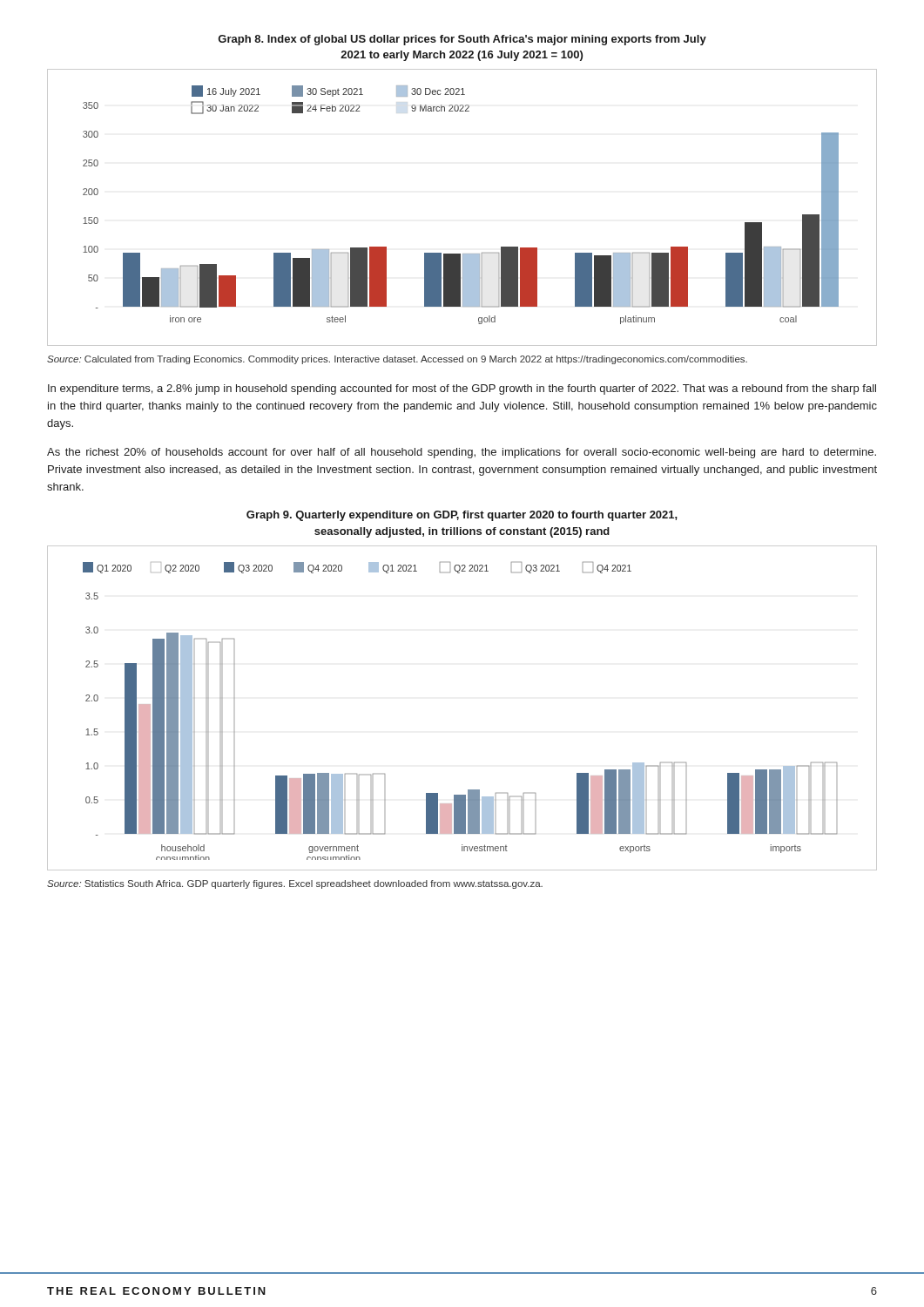Navigate to the block starting "Graph 8. Index of global US dollar prices"
Screen dimensions: 1307x924
(462, 47)
